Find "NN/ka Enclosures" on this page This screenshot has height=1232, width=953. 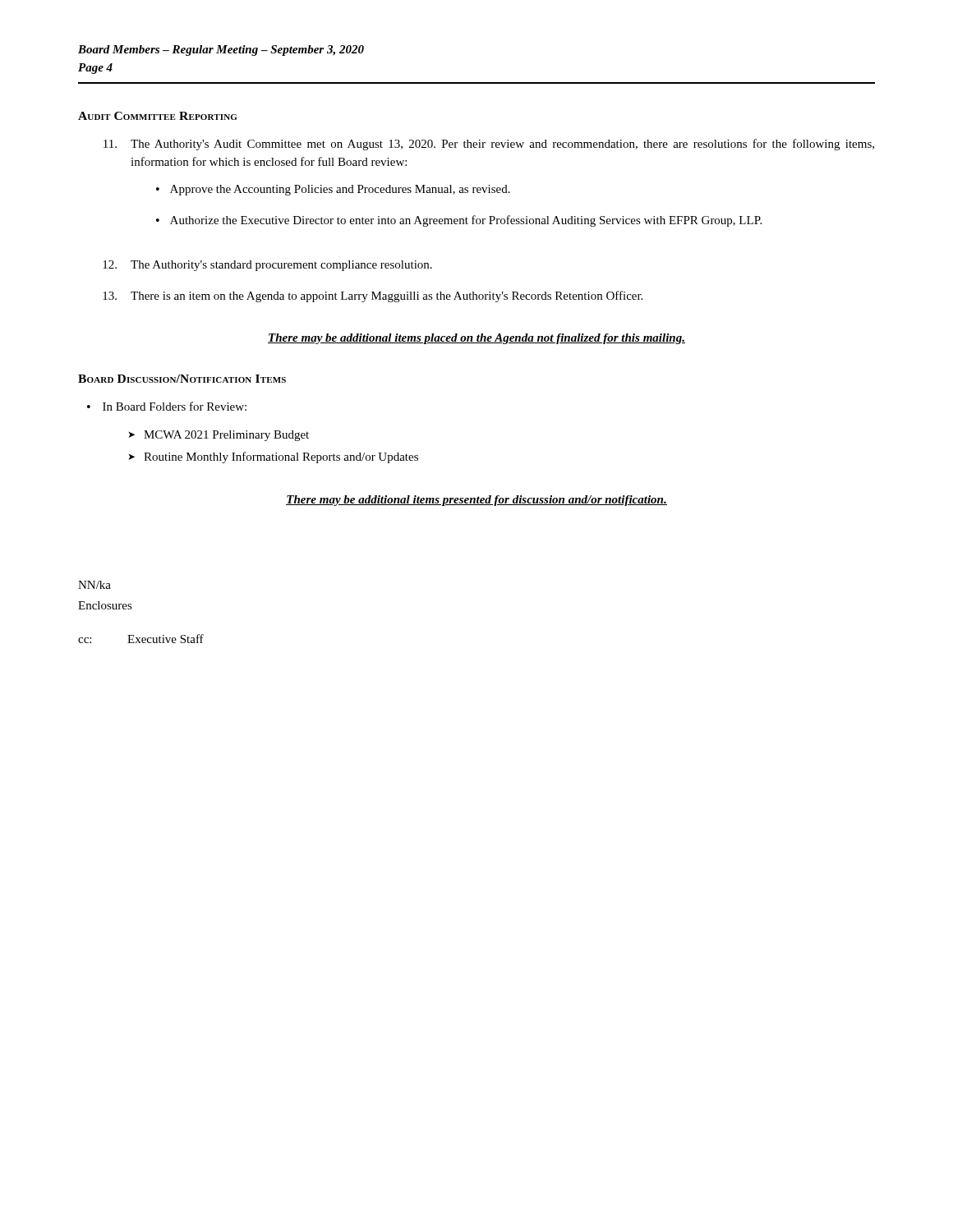105,595
